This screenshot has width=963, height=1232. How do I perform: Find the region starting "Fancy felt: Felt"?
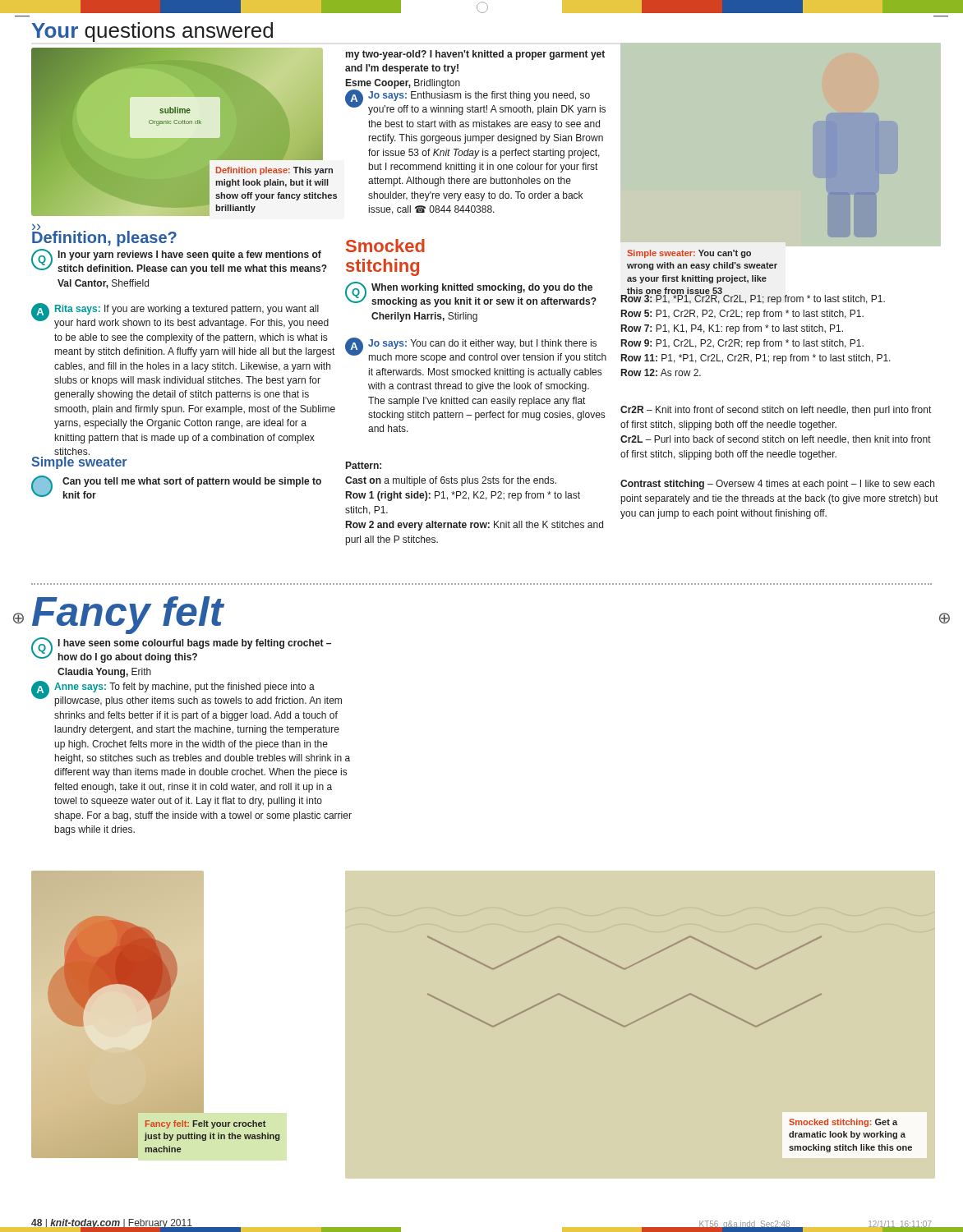coord(212,1136)
